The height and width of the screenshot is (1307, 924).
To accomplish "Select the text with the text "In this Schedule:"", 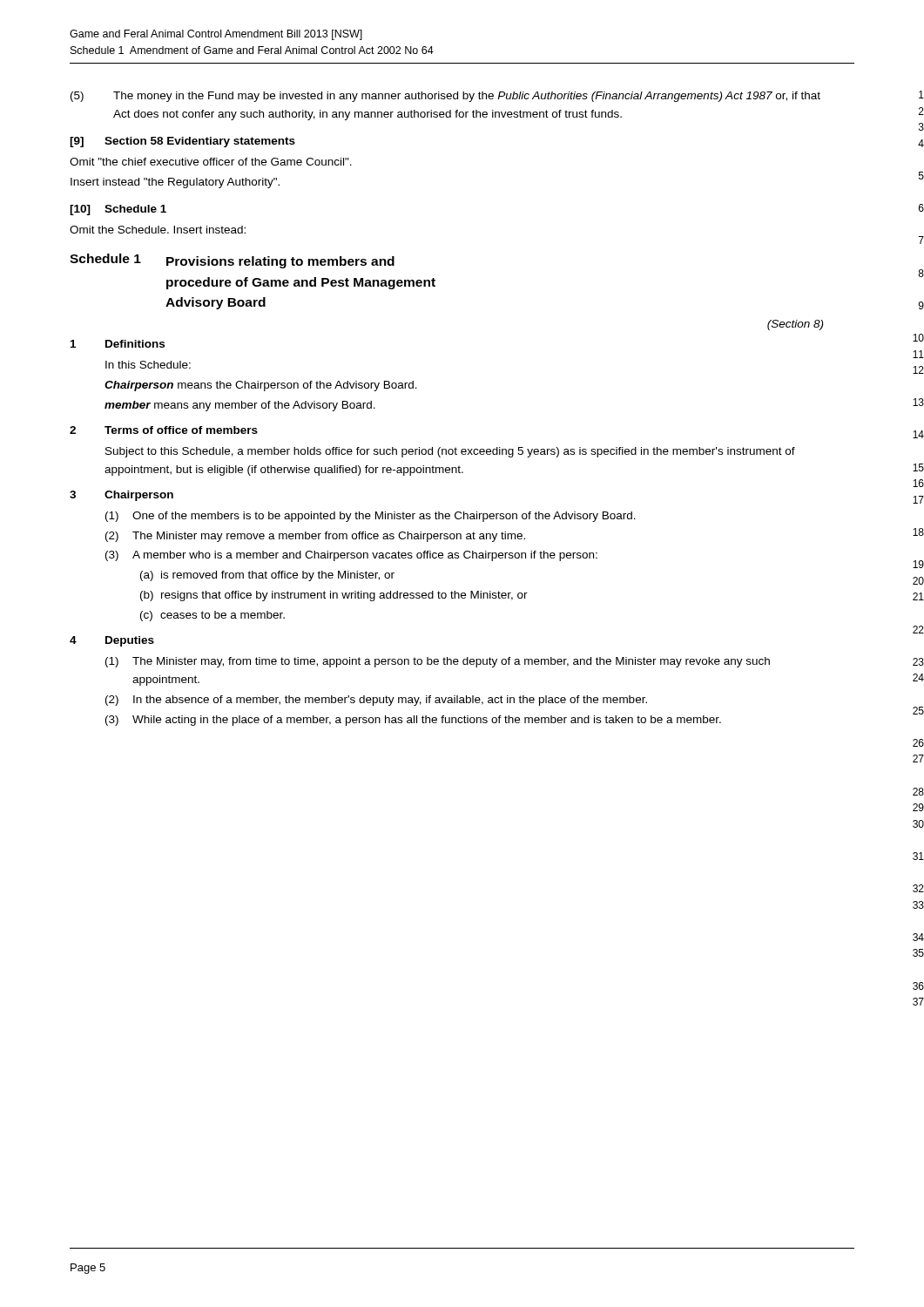I will tap(148, 365).
